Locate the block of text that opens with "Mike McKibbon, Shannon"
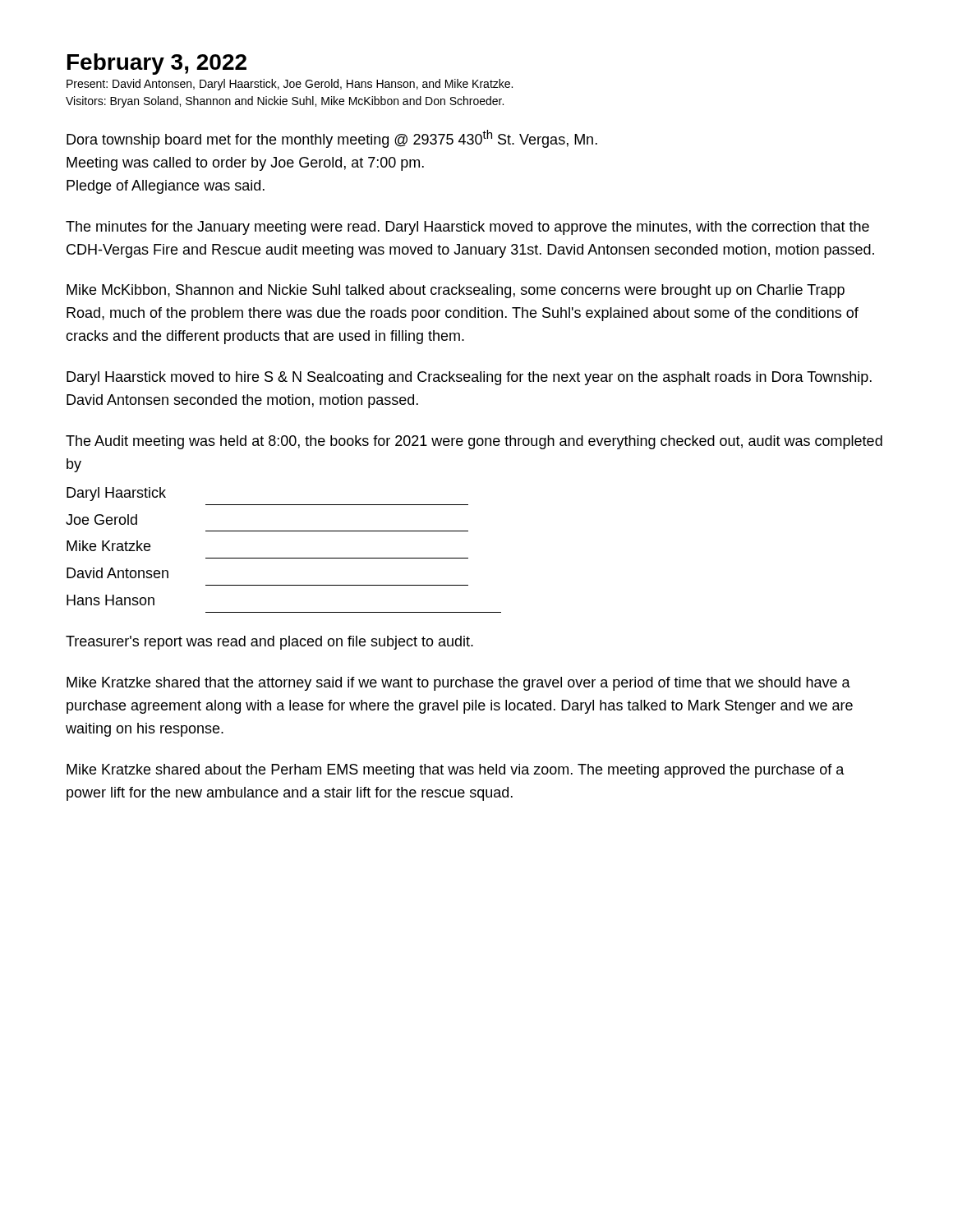This screenshot has width=953, height=1232. (x=462, y=313)
